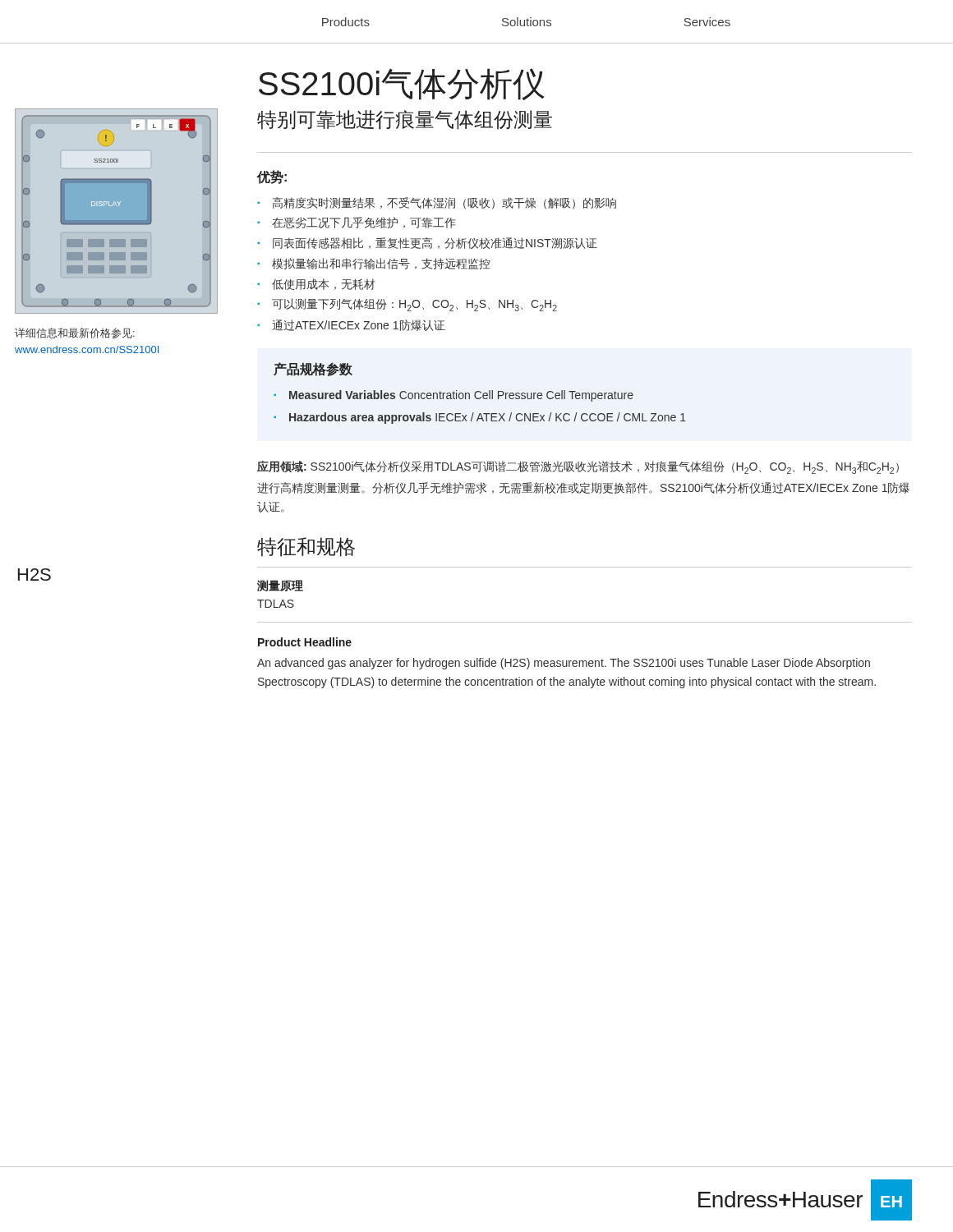Where is the passage that starts "An advanced gas analyzer for"?

coord(567,672)
